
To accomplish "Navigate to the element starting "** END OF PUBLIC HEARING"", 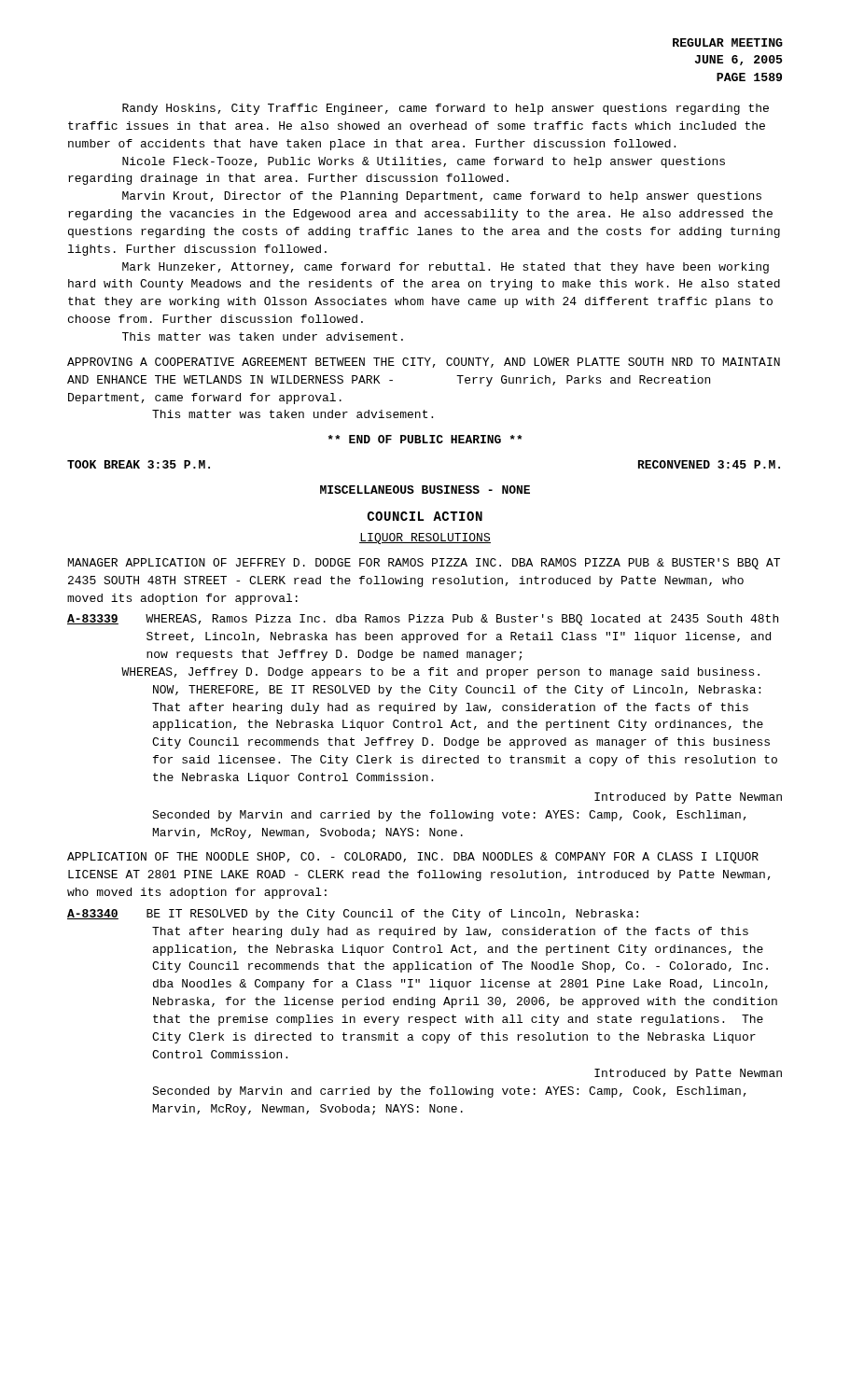I will coord(425,440).
